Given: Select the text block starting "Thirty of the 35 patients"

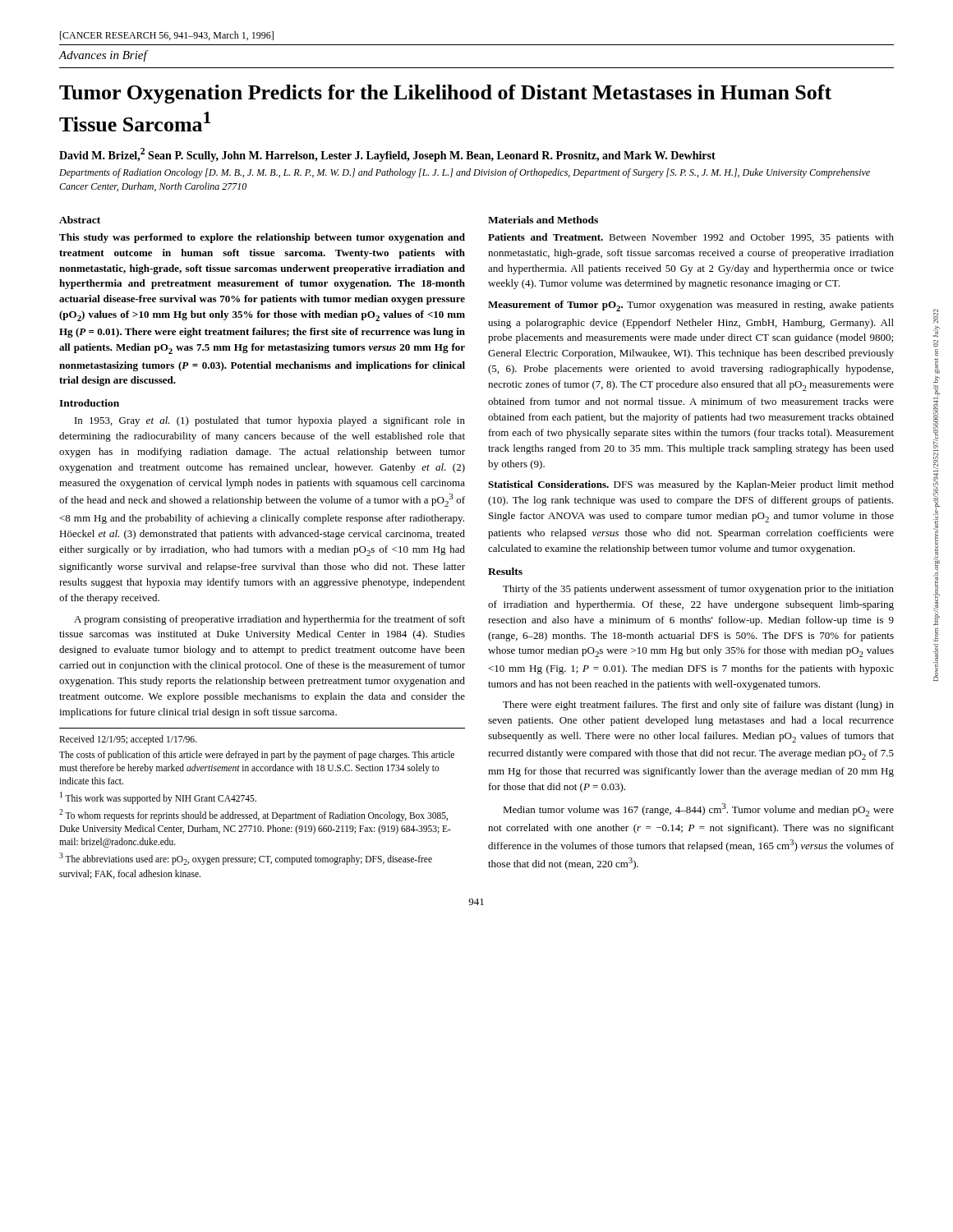Looking at the screenshot, I should pyautogui.click(x=691, y=637).
